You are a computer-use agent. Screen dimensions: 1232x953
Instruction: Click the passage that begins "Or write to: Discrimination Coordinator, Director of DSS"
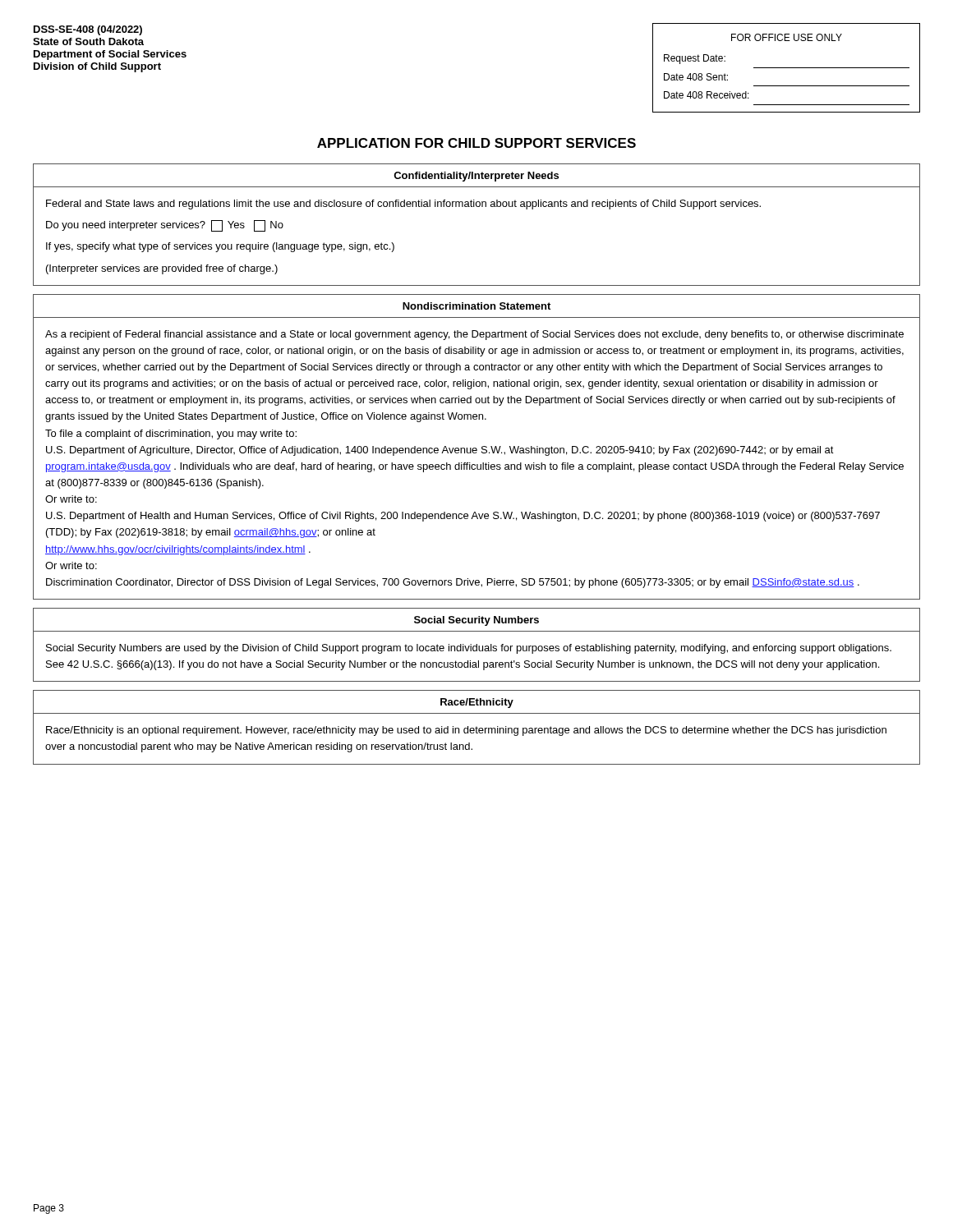[476, 574]
